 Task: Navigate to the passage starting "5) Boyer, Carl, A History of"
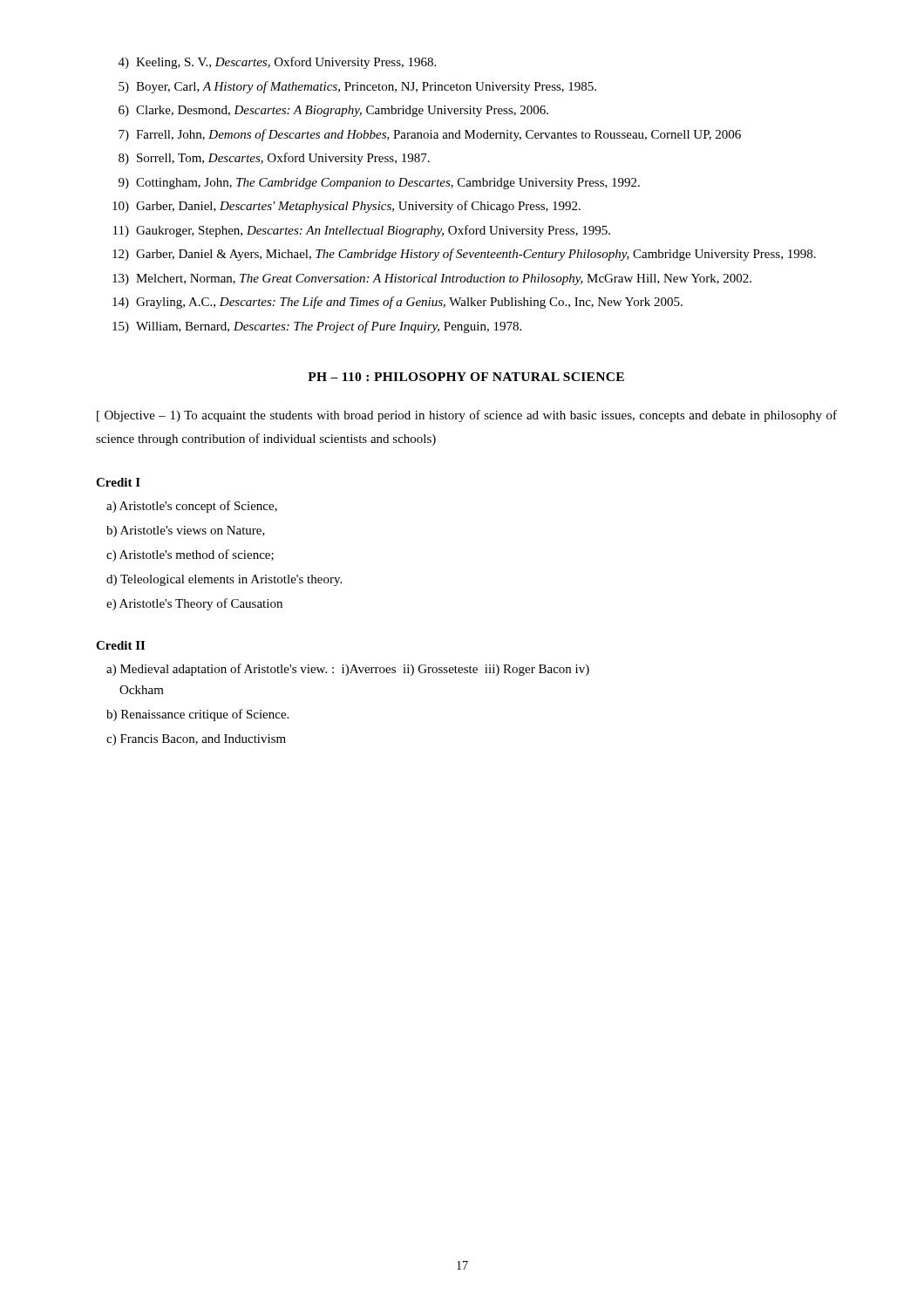(466, 86)
